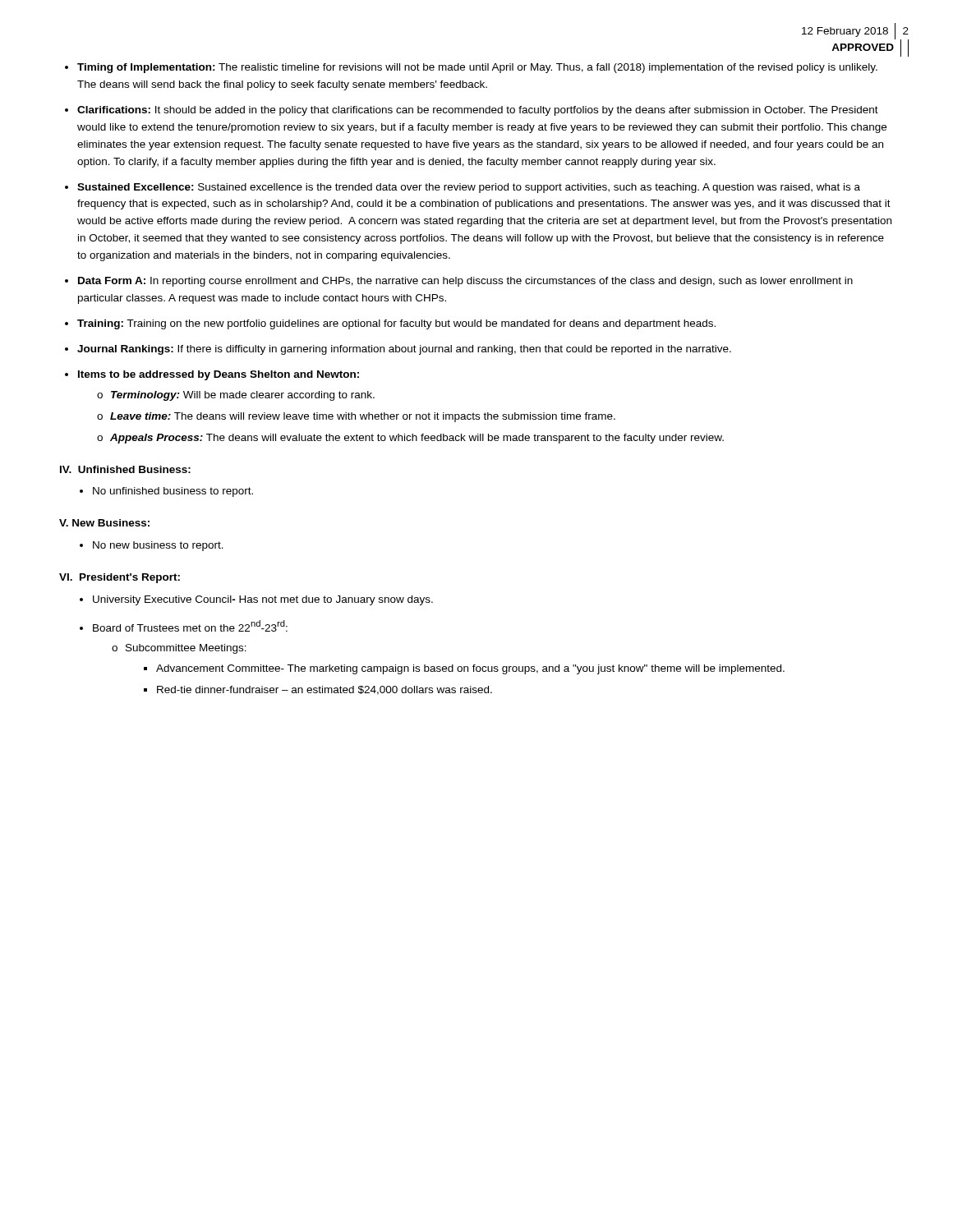Where is the passage that starts "Training: Training on the new portfolio guidelines are"?
Screen dimensions: 1232x953
coord(397,323)
